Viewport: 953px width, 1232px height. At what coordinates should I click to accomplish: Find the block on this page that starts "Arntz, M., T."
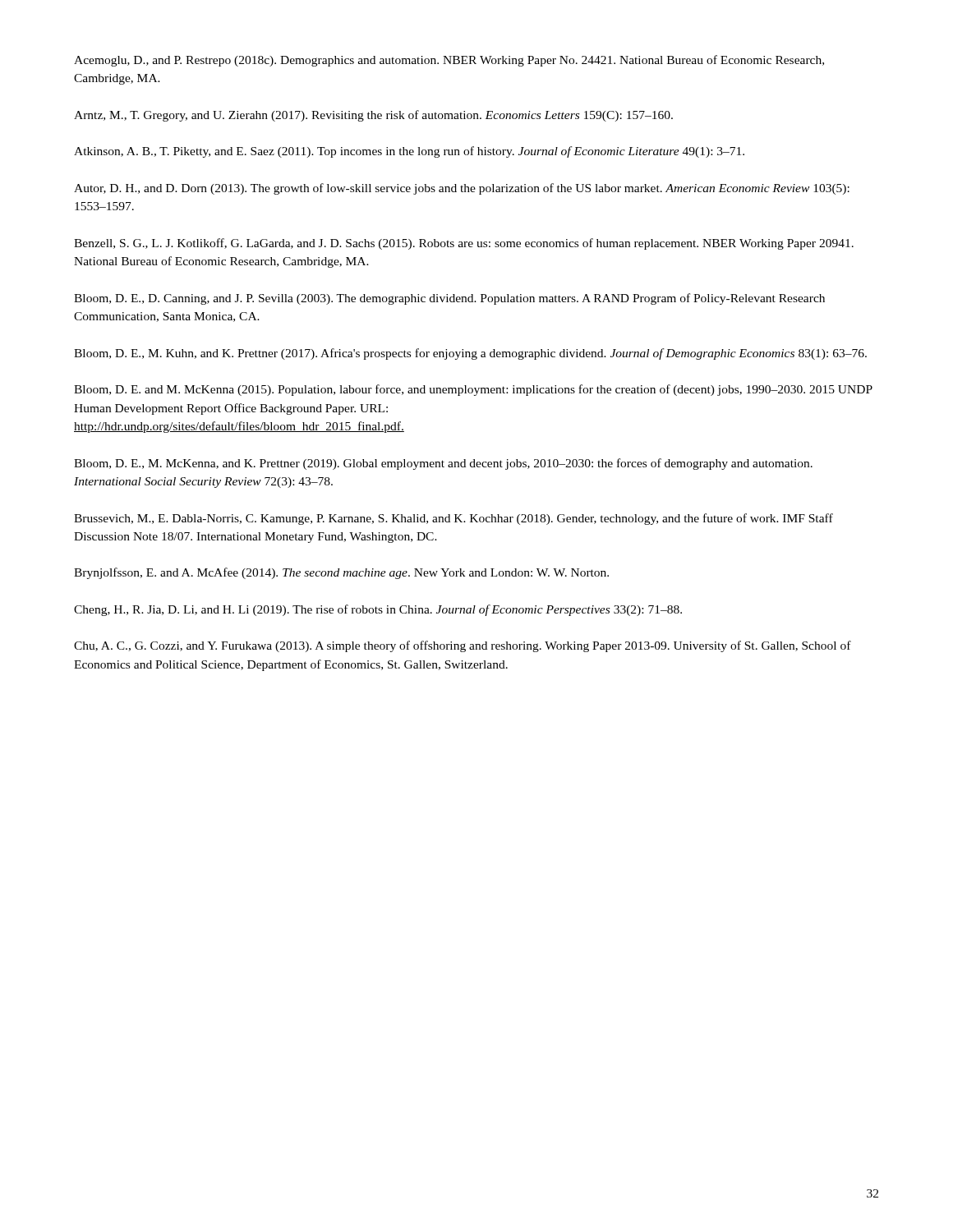(x=374, y=115)
